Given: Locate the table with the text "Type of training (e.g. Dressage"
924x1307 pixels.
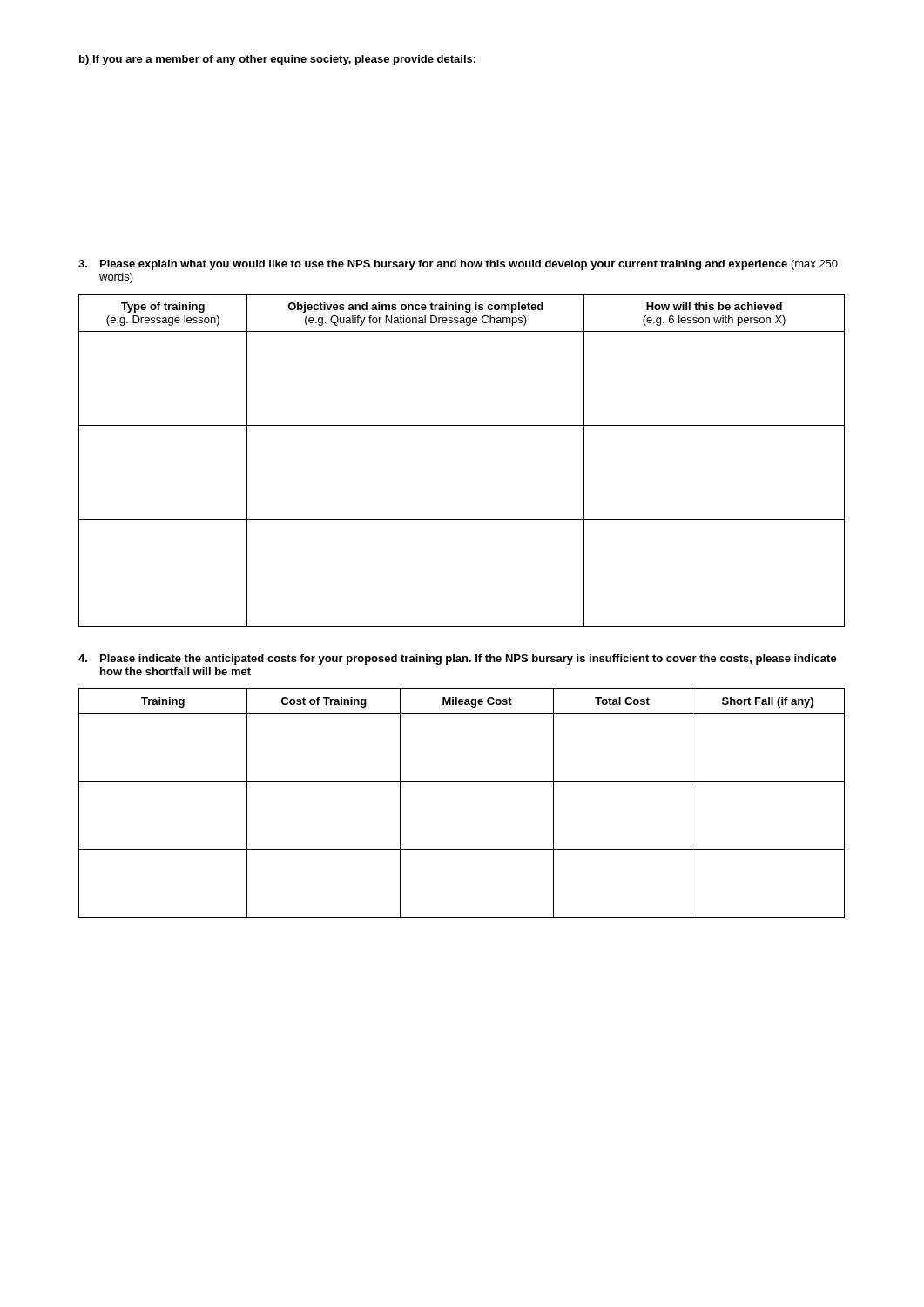Looking at the screenshot, I should (x=462, y=461).
